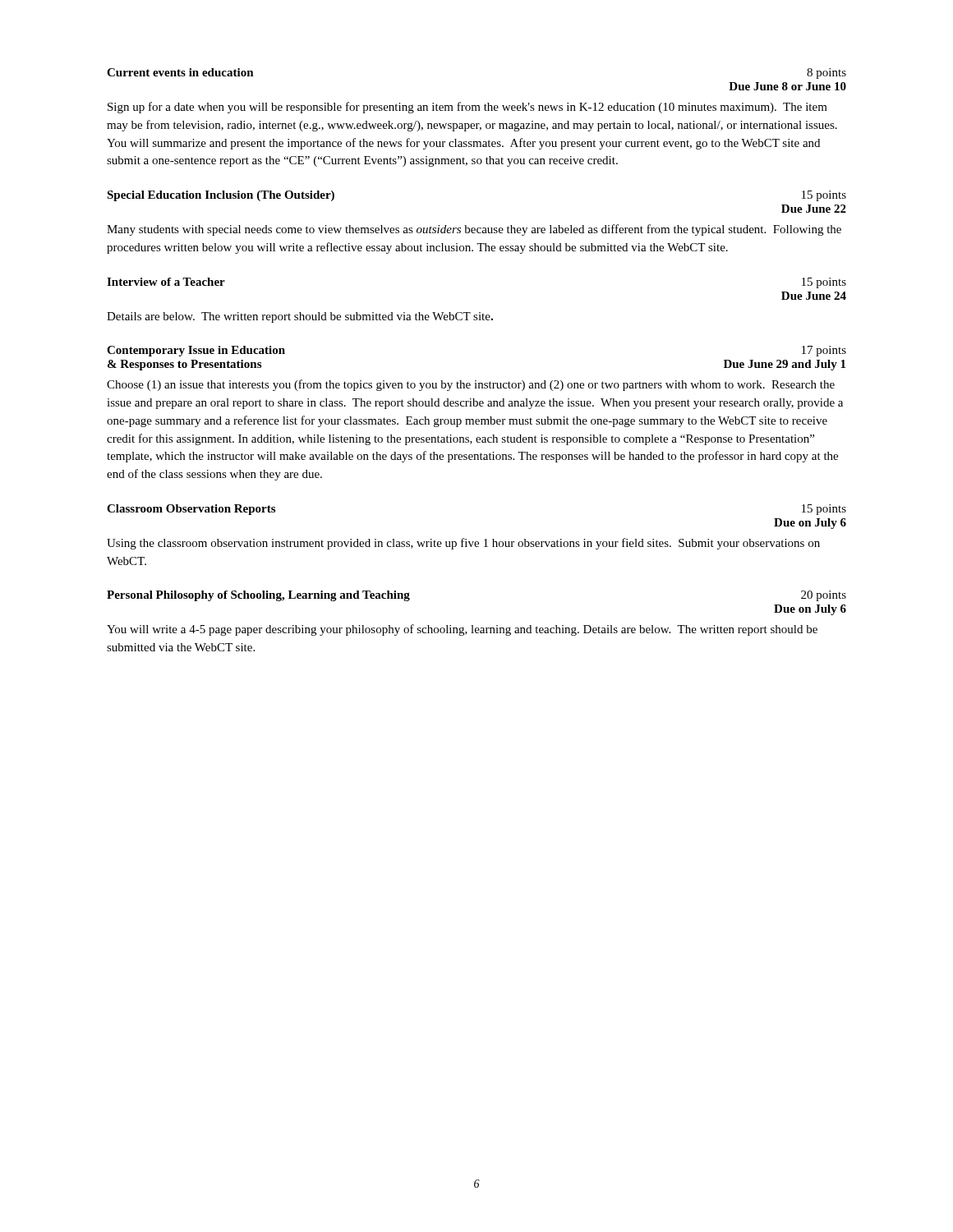Point to the text block starting "Special Education Inclusion (The"
The height and width of the screenshot is (1232, 953).
(221, 195)
